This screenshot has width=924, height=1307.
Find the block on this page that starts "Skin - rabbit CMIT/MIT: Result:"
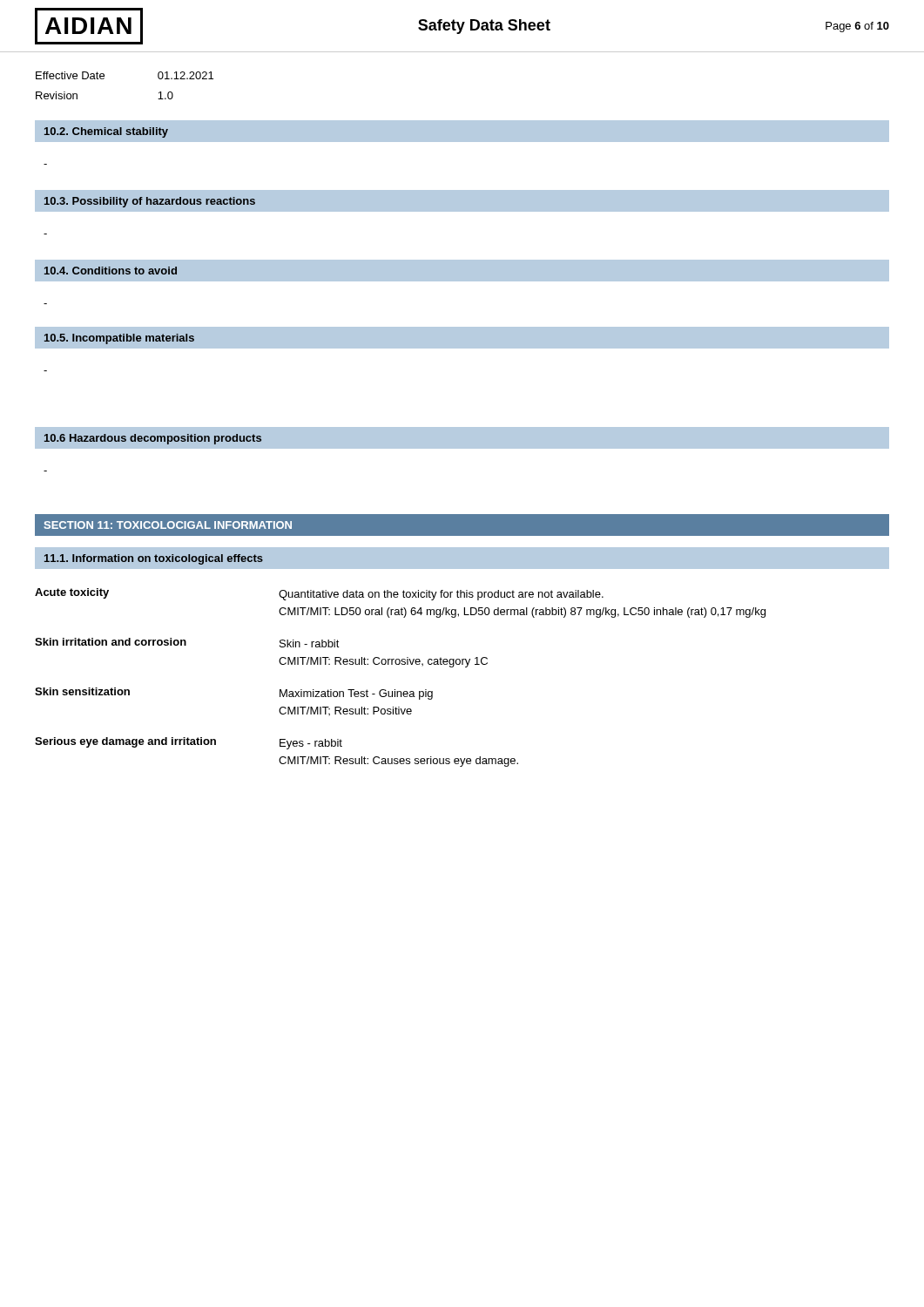coord(383,652)
